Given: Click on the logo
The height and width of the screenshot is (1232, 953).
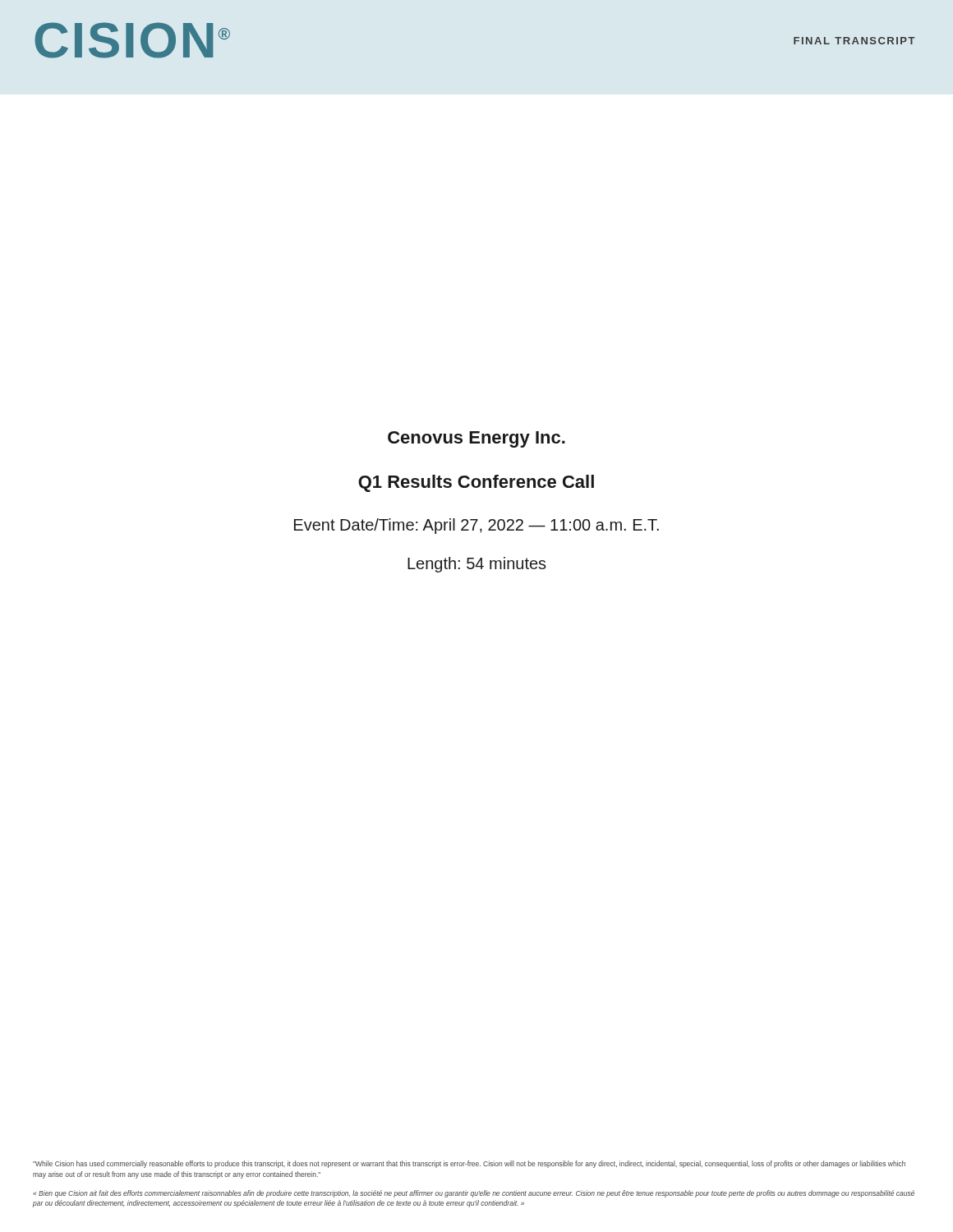Looking at the screenshot, I should click(132, 40).
